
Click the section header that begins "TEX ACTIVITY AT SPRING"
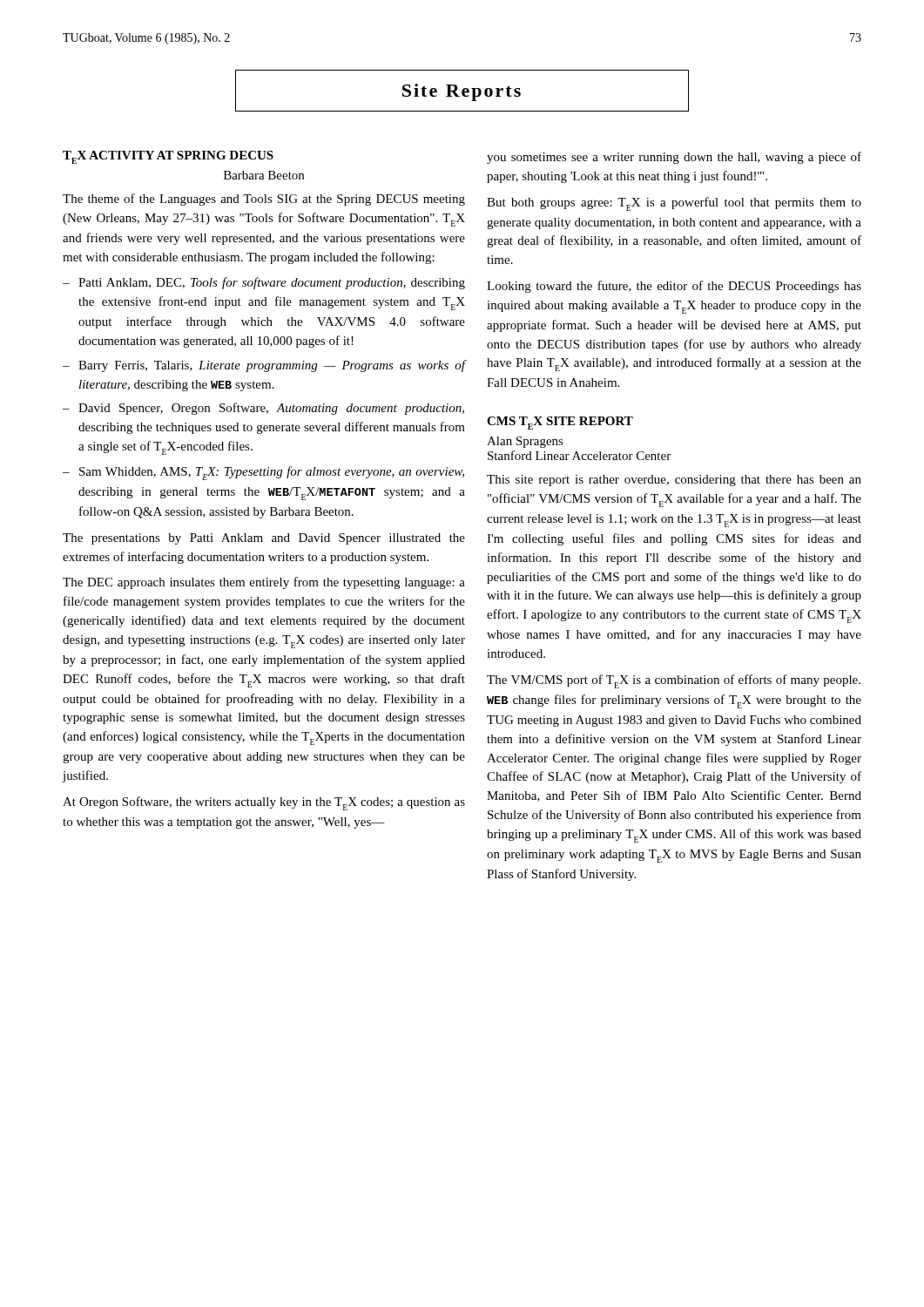tap(168, 156)
